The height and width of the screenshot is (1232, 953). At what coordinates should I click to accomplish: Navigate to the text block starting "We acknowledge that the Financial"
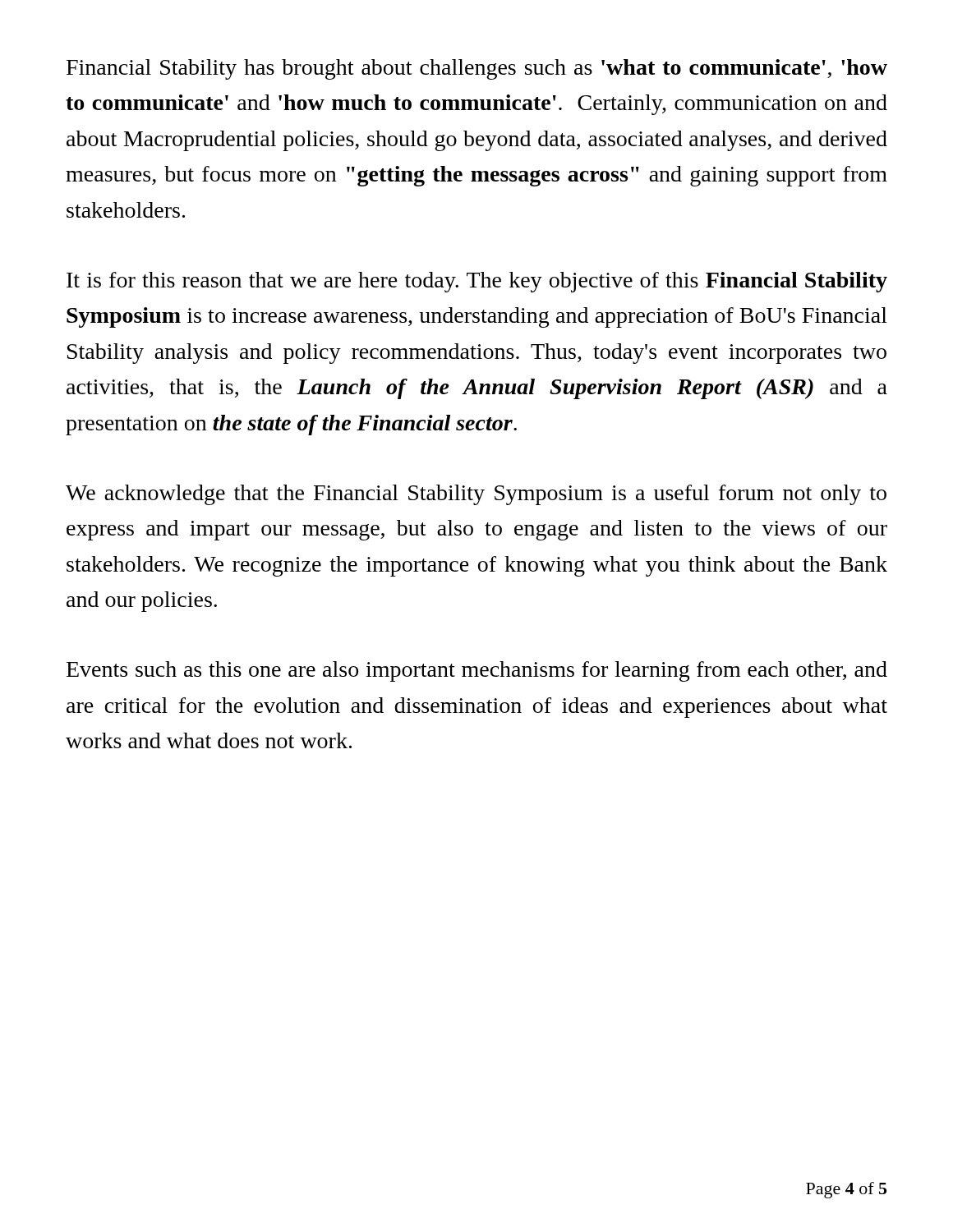(x=476, y=495)
